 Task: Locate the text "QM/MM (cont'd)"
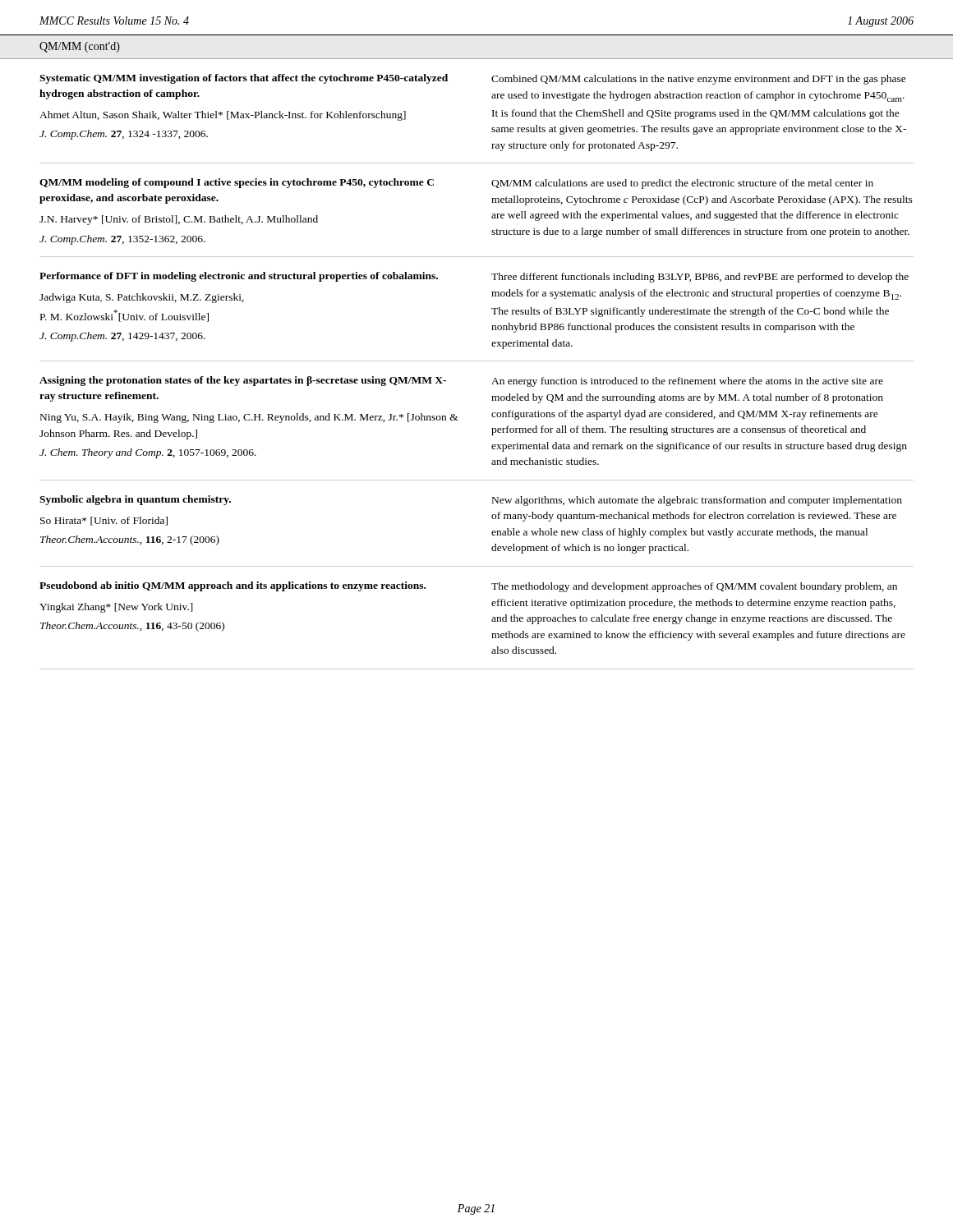(x=80, y=46)
